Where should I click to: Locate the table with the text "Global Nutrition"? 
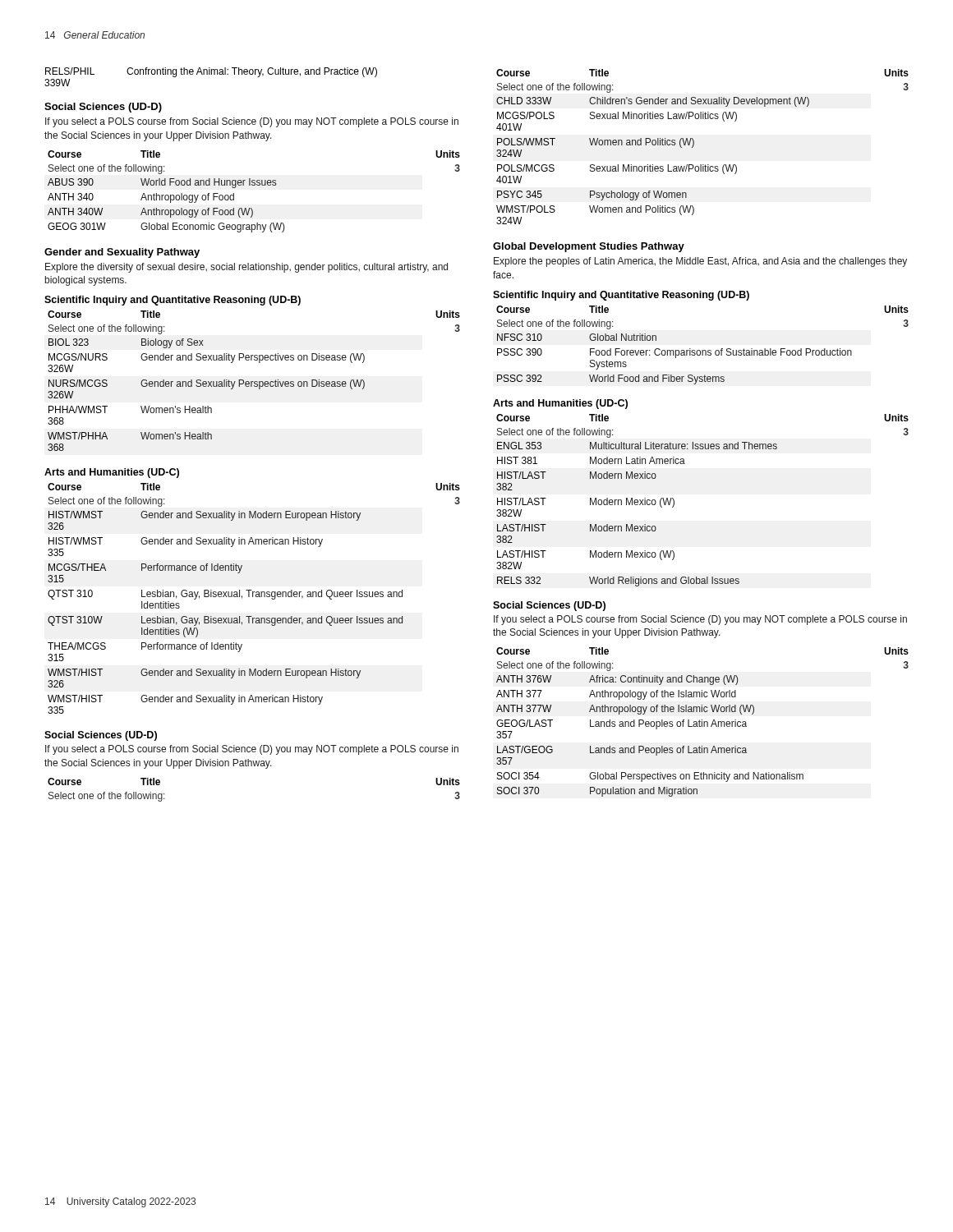click(x=702, y=344)
